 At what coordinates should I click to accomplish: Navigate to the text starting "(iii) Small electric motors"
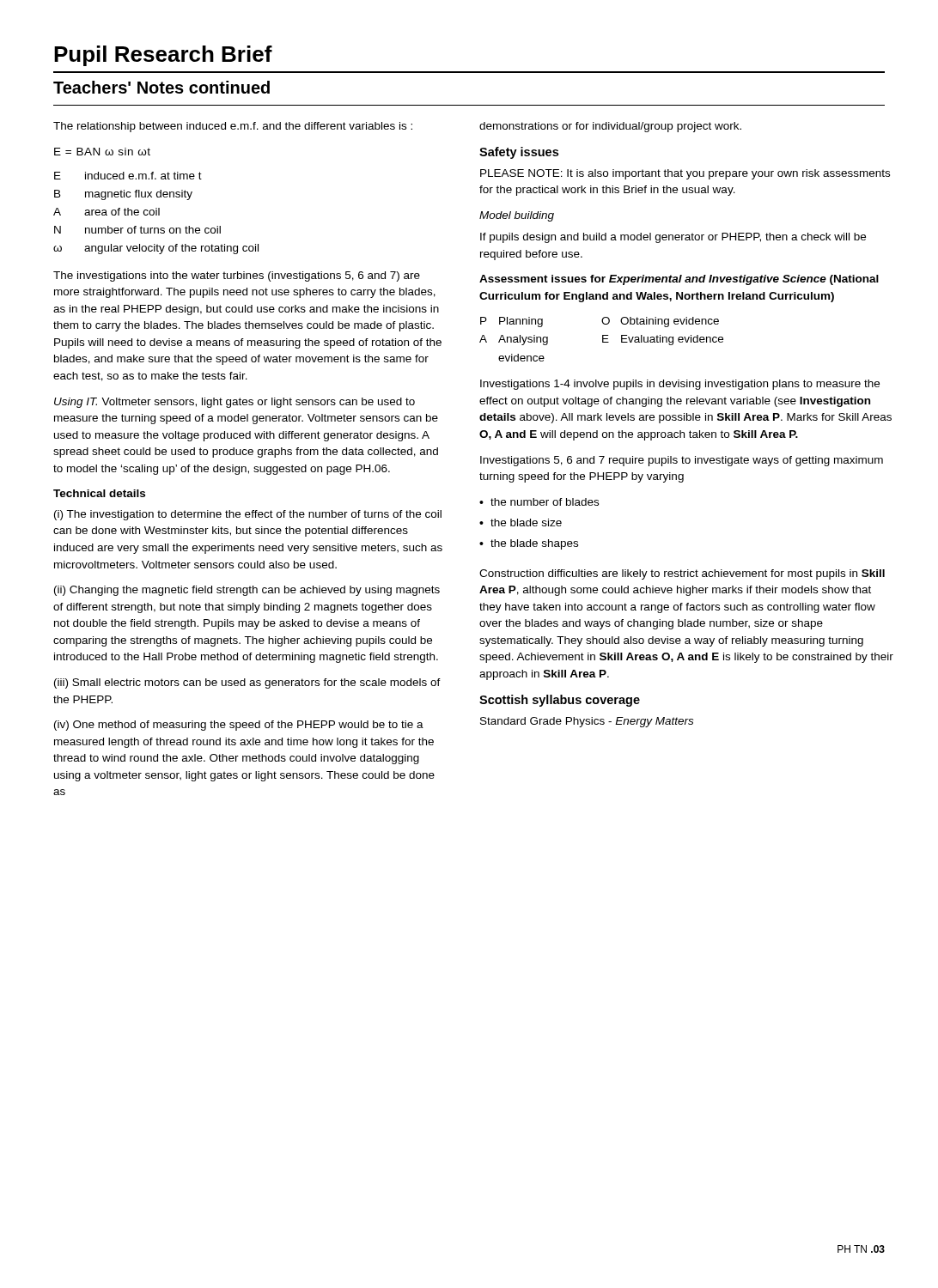pyautogui.click(x=251, y=691)
